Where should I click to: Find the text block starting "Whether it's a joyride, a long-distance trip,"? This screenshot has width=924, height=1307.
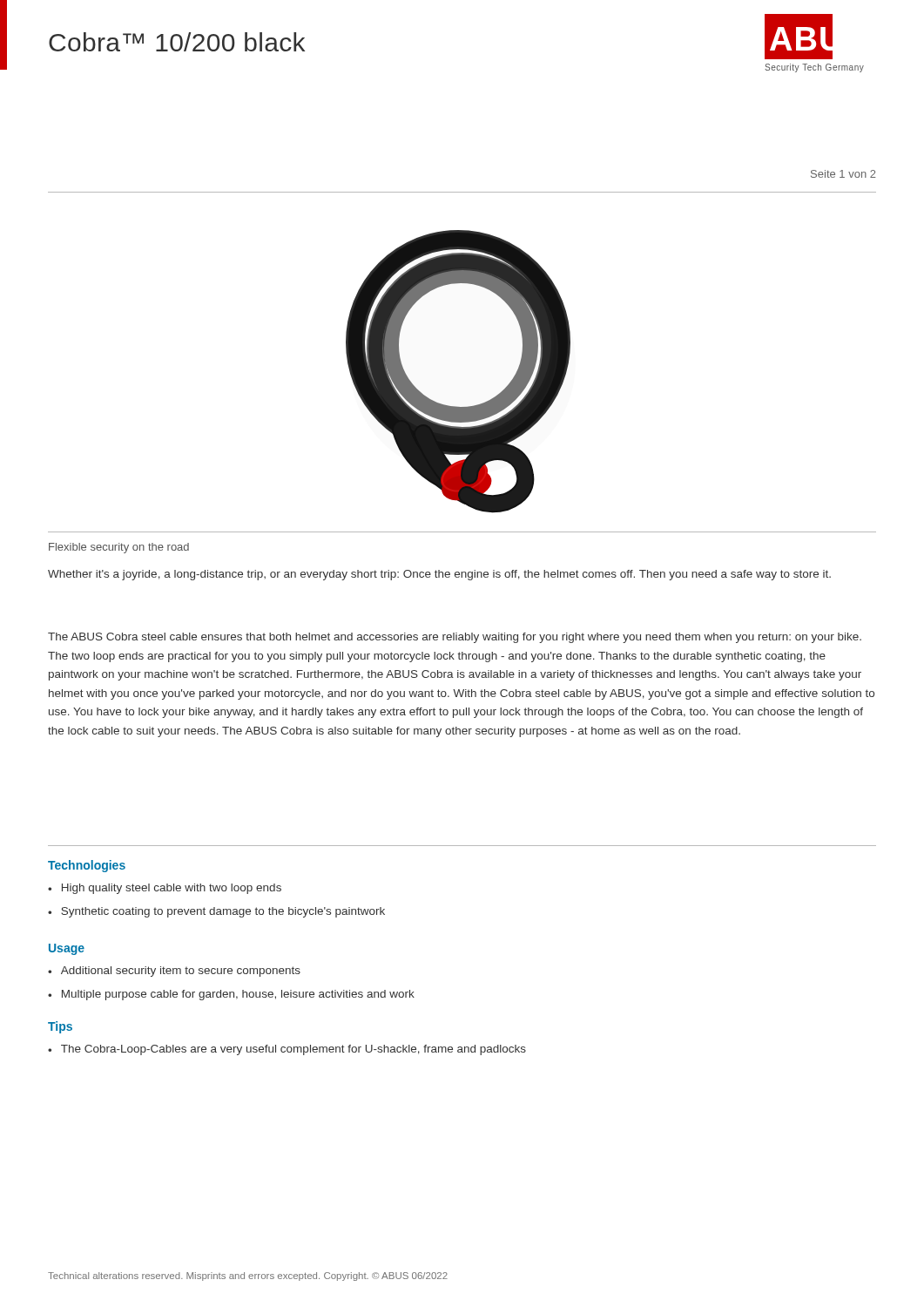pos(440,574)
